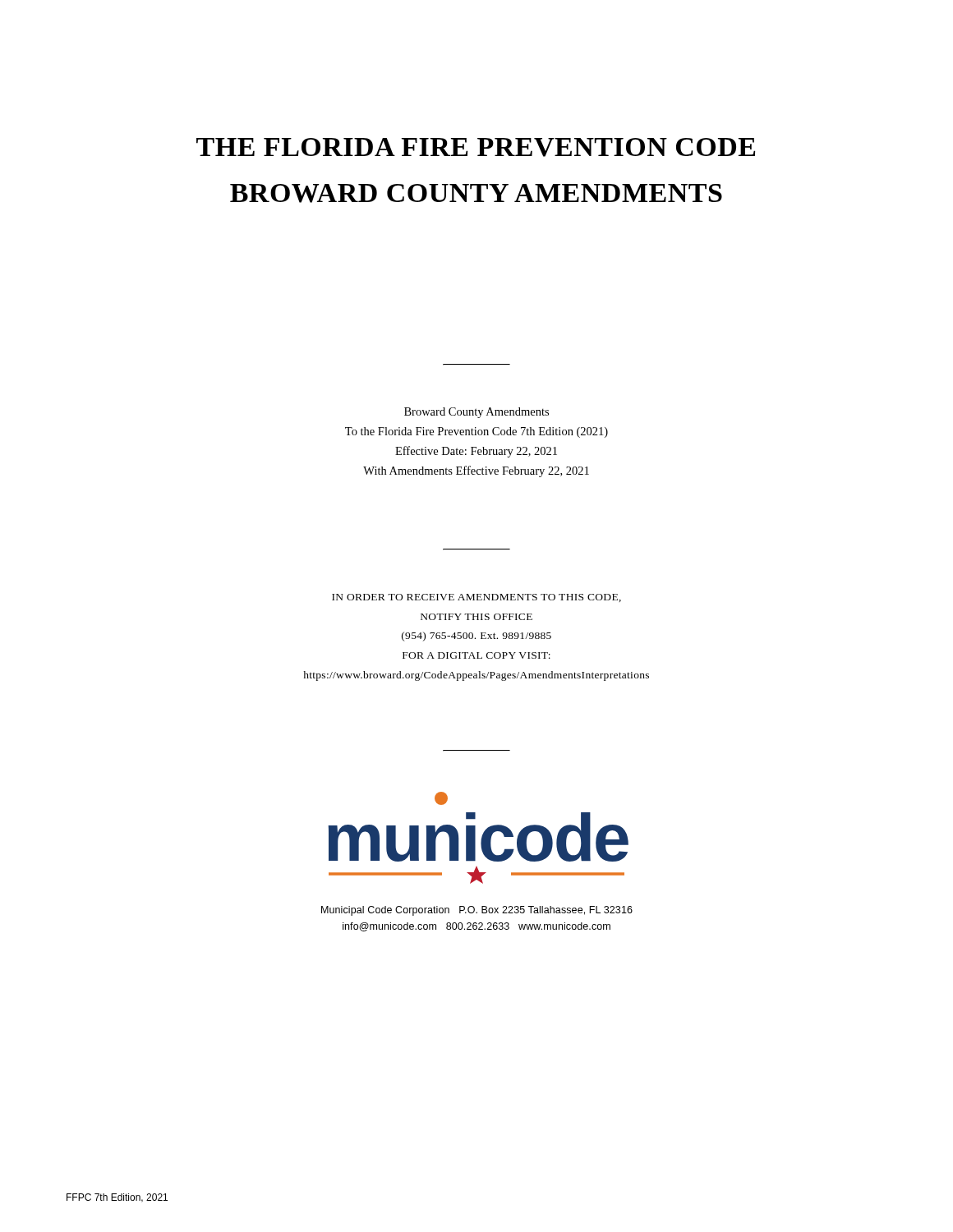
Task: Point to the block beginning "IN ORDER TO RECEIVE AMENDMENTS TO THIS CODE,"
Action: (x=476, y=635)
